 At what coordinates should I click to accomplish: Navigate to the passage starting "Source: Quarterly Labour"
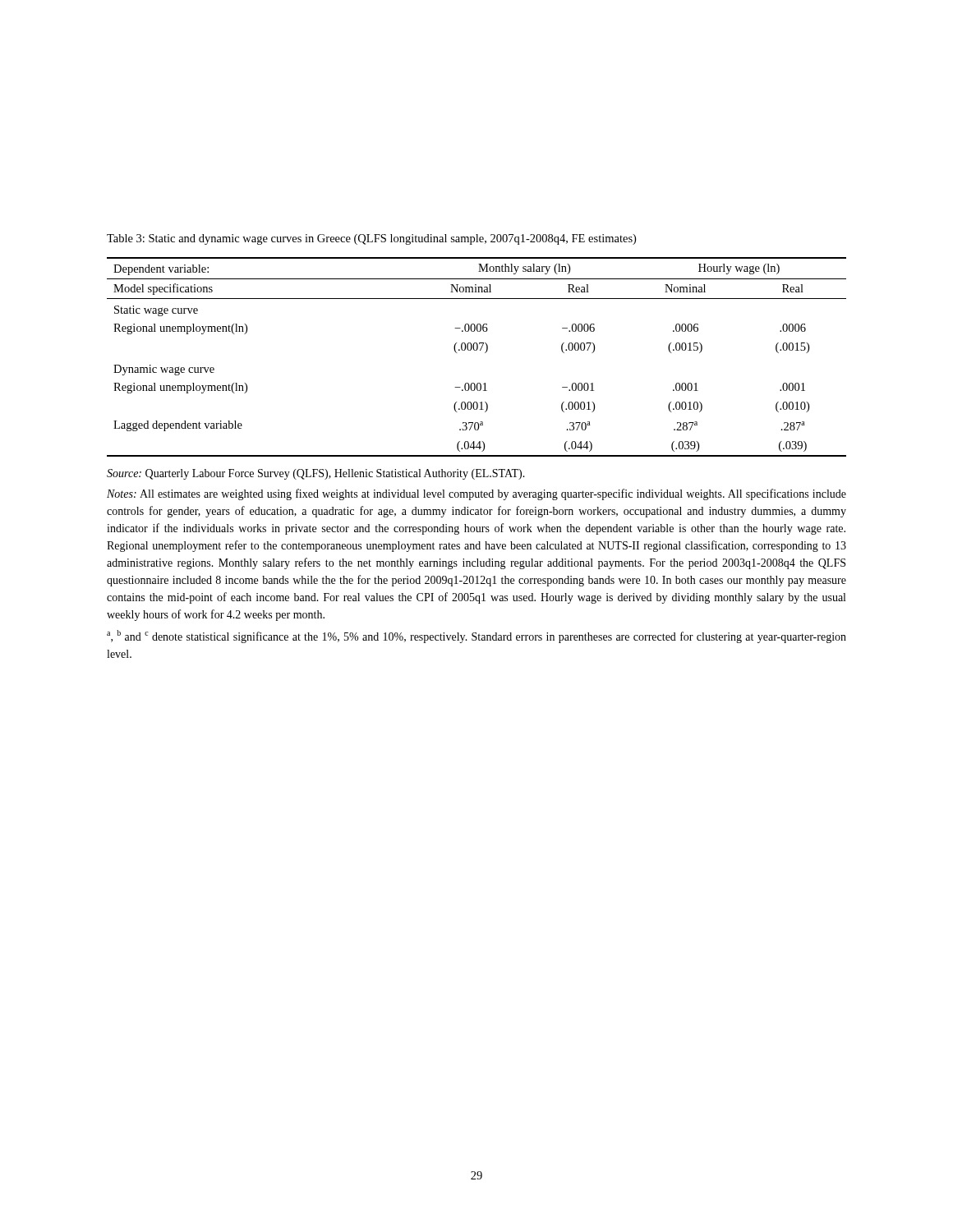tap(476, 564)
